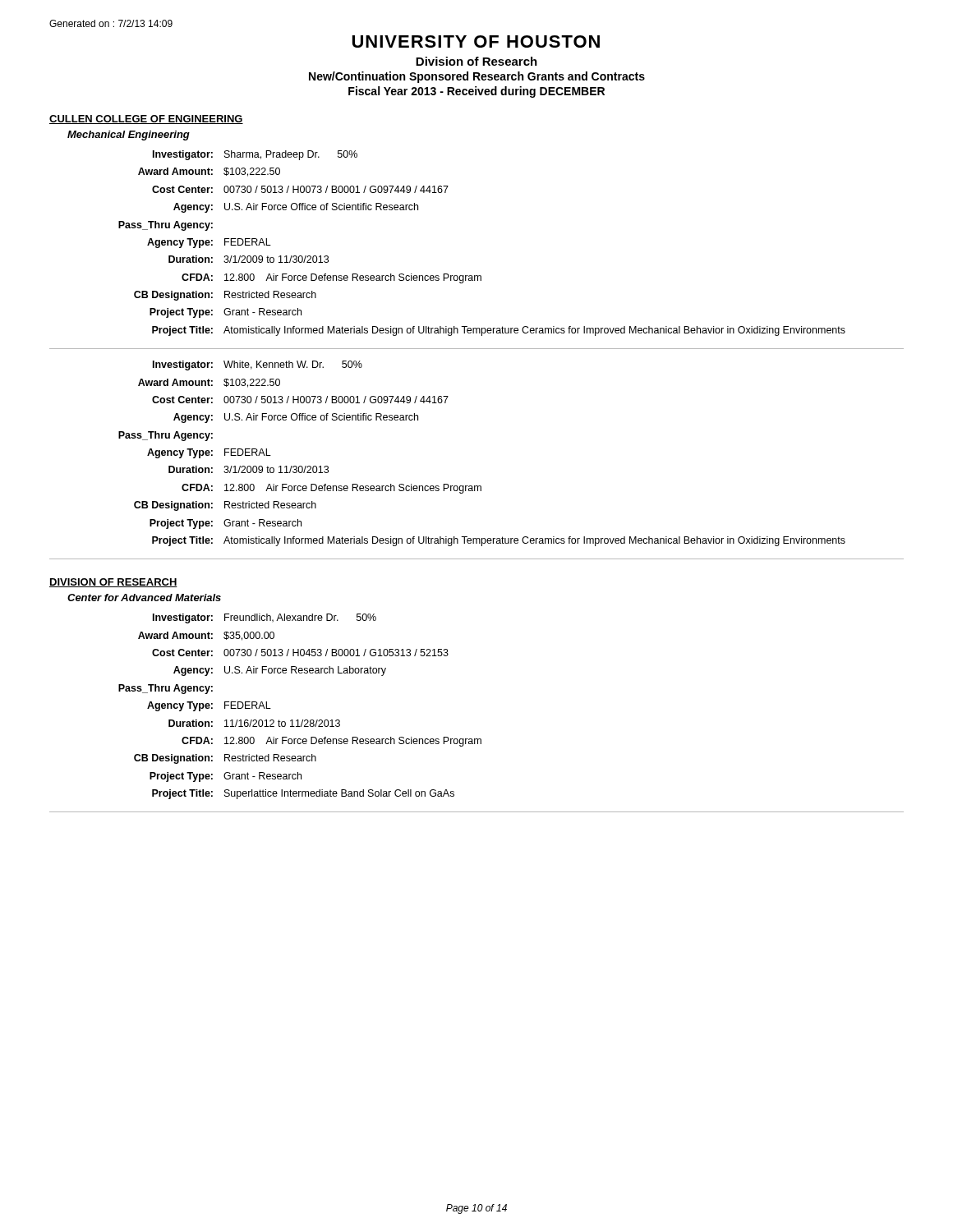Click on the table containing "Investigator: Freundlich, Alexandre Dr. 50%"

(476, 712)
